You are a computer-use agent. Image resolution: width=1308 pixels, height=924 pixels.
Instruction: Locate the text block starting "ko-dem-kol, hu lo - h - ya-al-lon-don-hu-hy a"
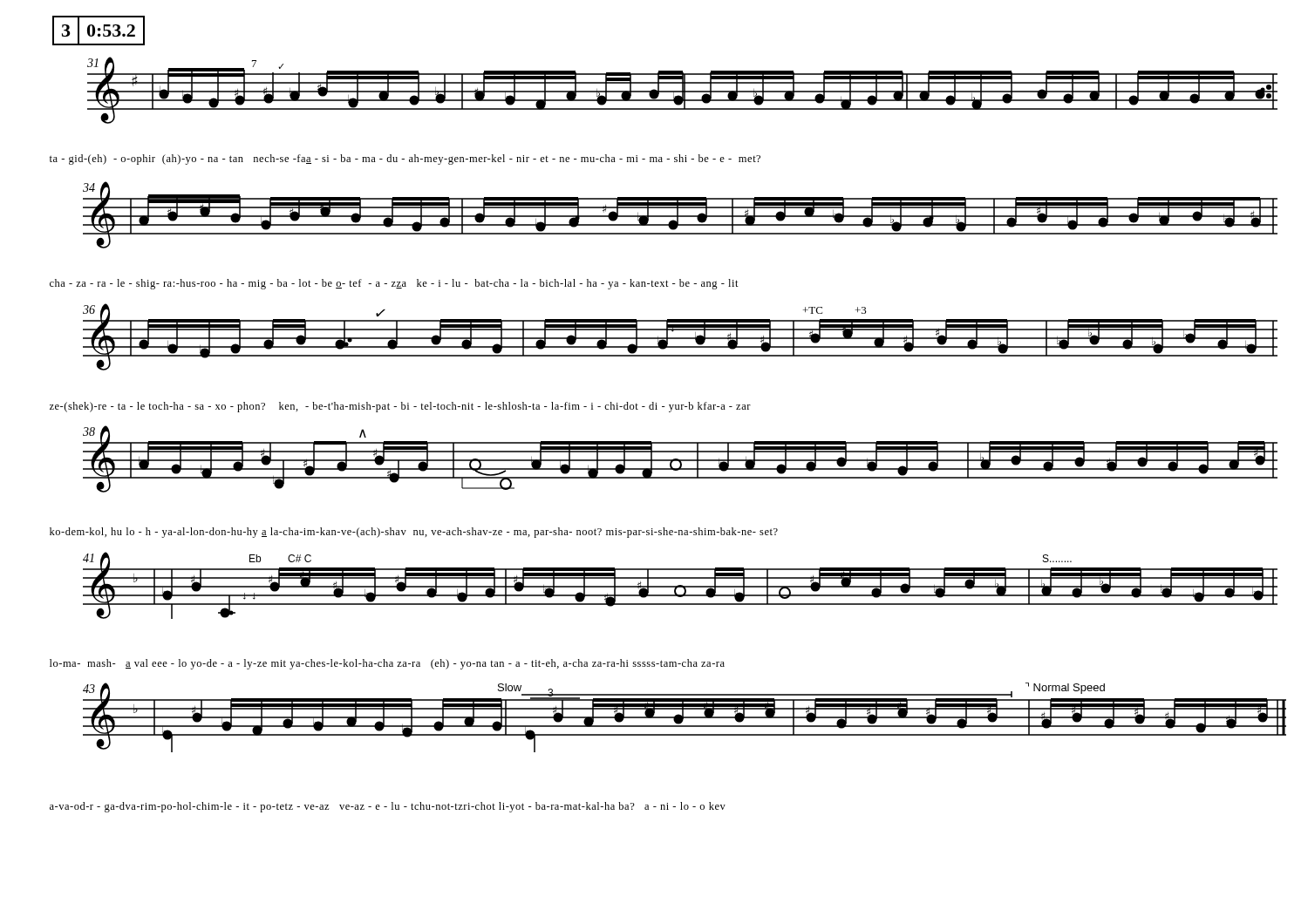407,538
